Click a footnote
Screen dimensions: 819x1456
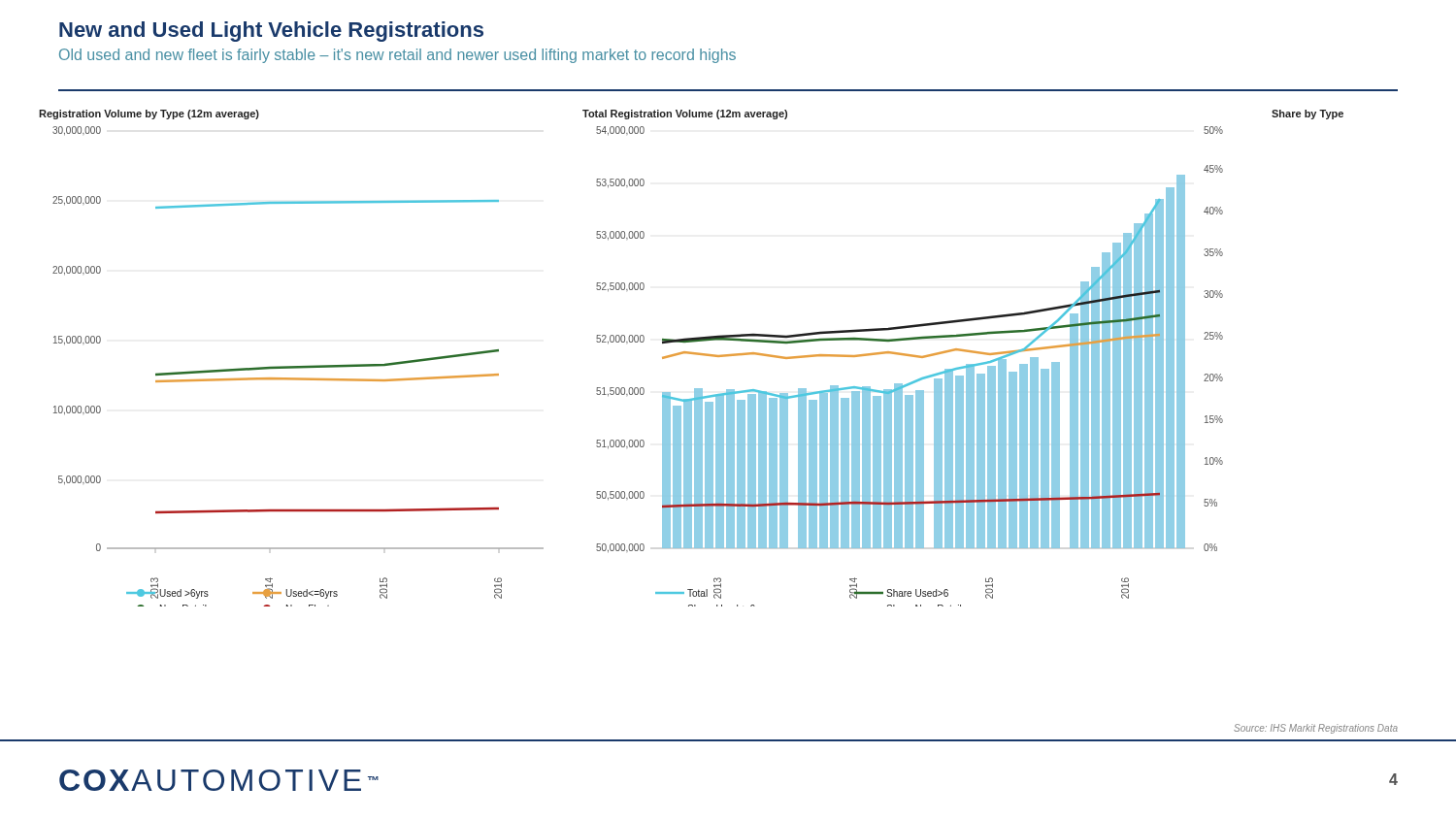(1316, 728)
